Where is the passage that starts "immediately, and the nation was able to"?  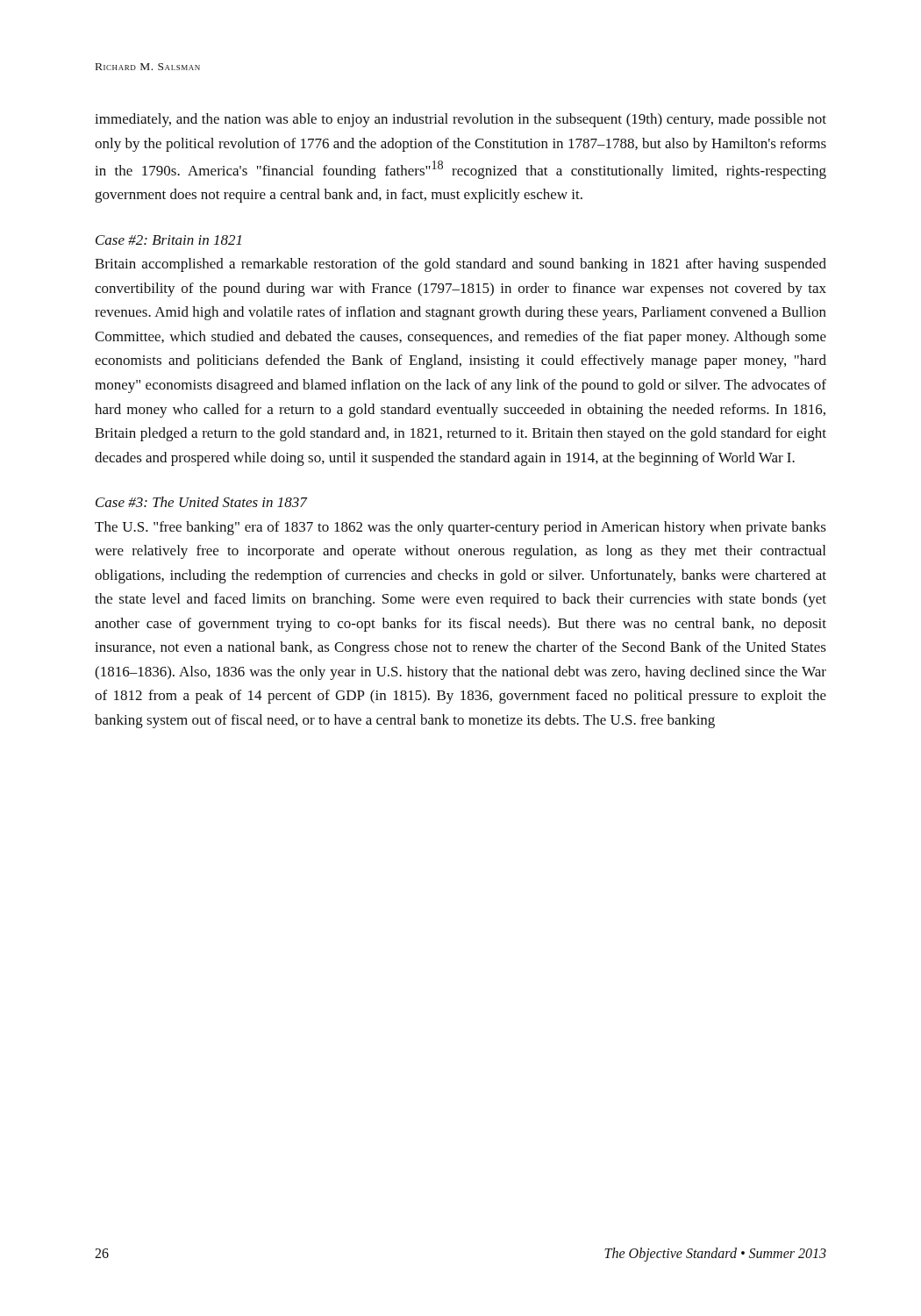coord(460,157)
